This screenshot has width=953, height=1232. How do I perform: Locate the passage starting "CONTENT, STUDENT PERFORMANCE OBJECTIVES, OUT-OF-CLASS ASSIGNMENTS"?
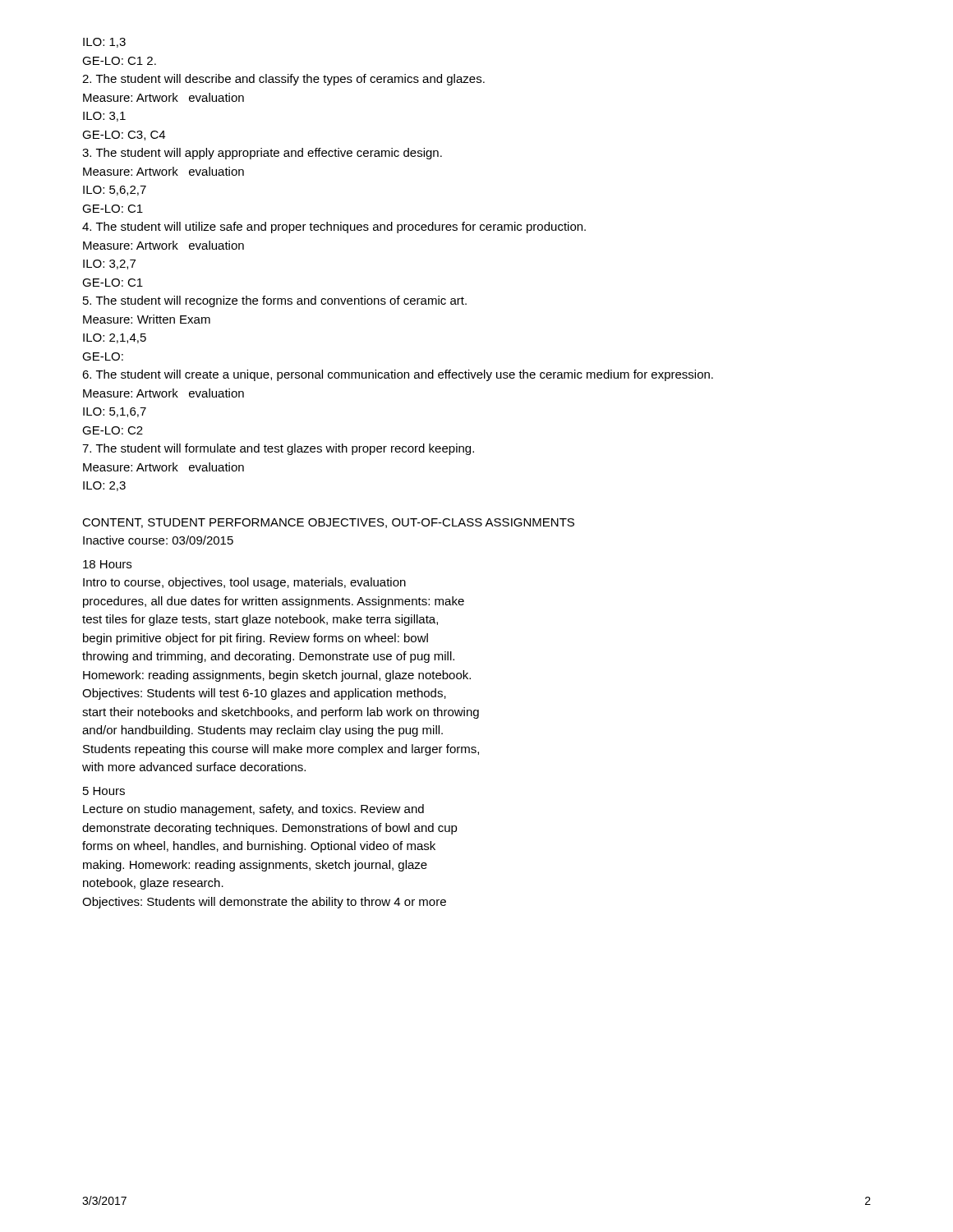(x=476, y=522)
